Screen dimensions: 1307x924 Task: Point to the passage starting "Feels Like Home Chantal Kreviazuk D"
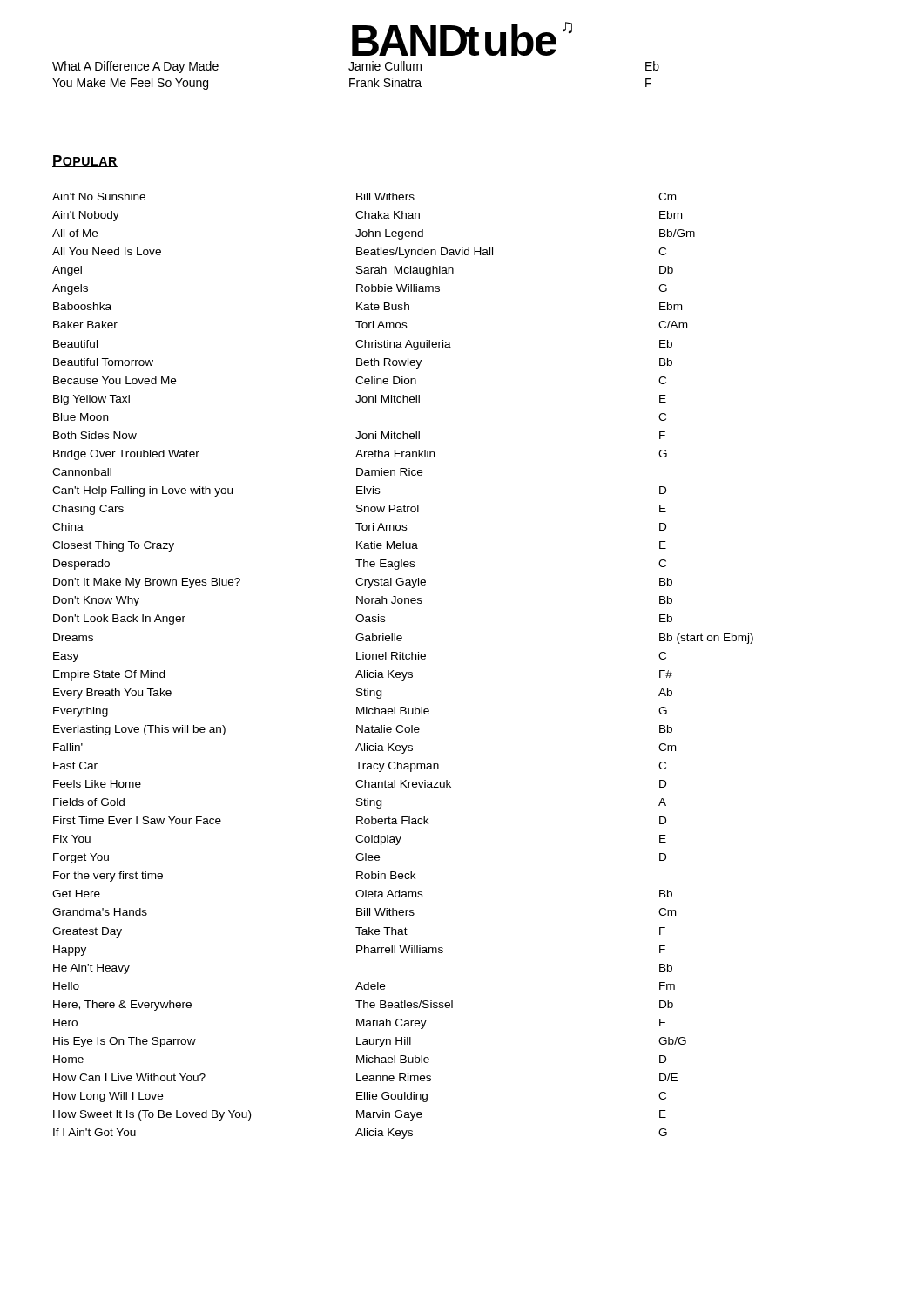coord(421,784)
